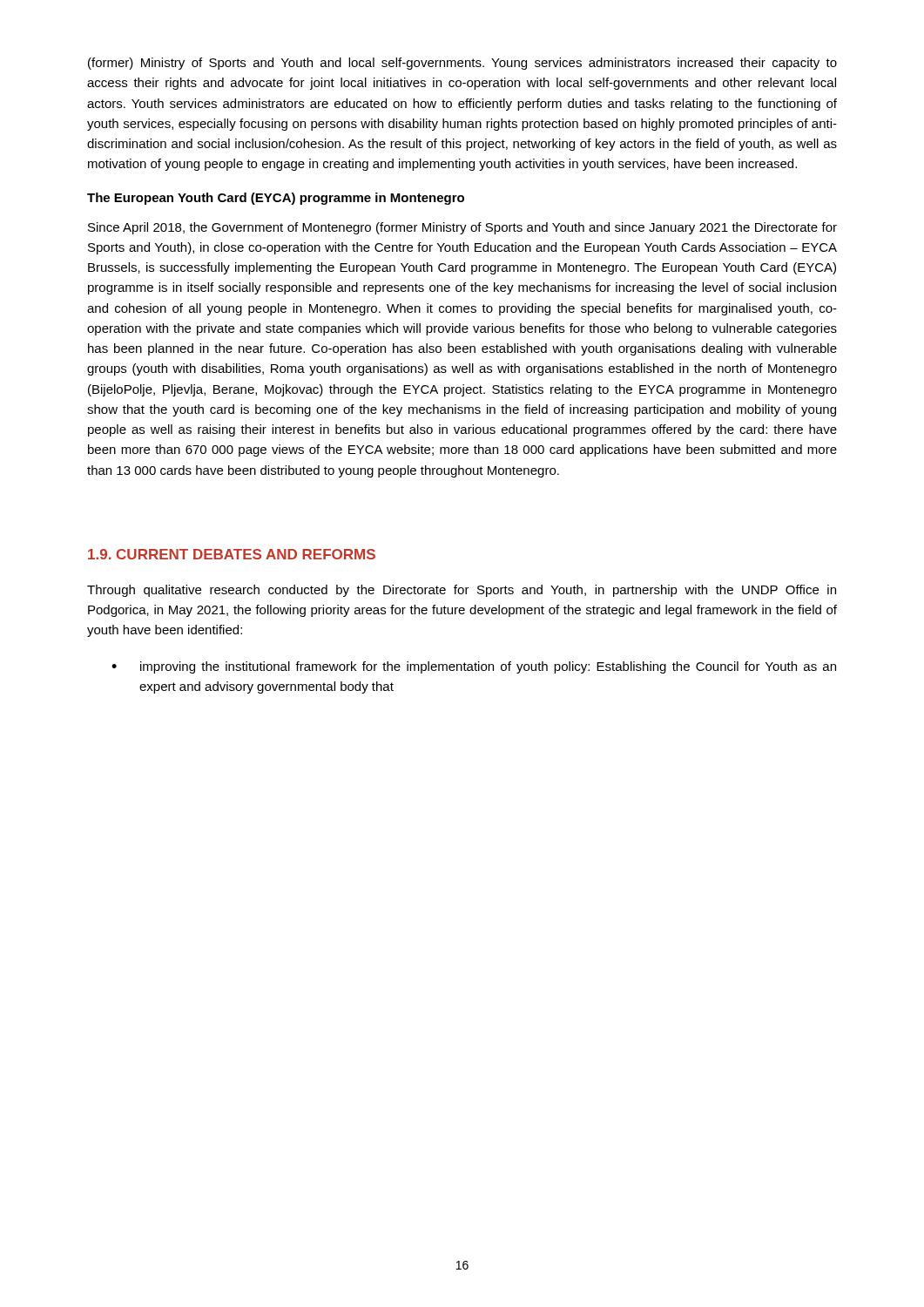The height and width of the screenshot is (1307, 924).
Task: Find the text block that reads "Since April 2018, the Government of"
Action: 462,348
